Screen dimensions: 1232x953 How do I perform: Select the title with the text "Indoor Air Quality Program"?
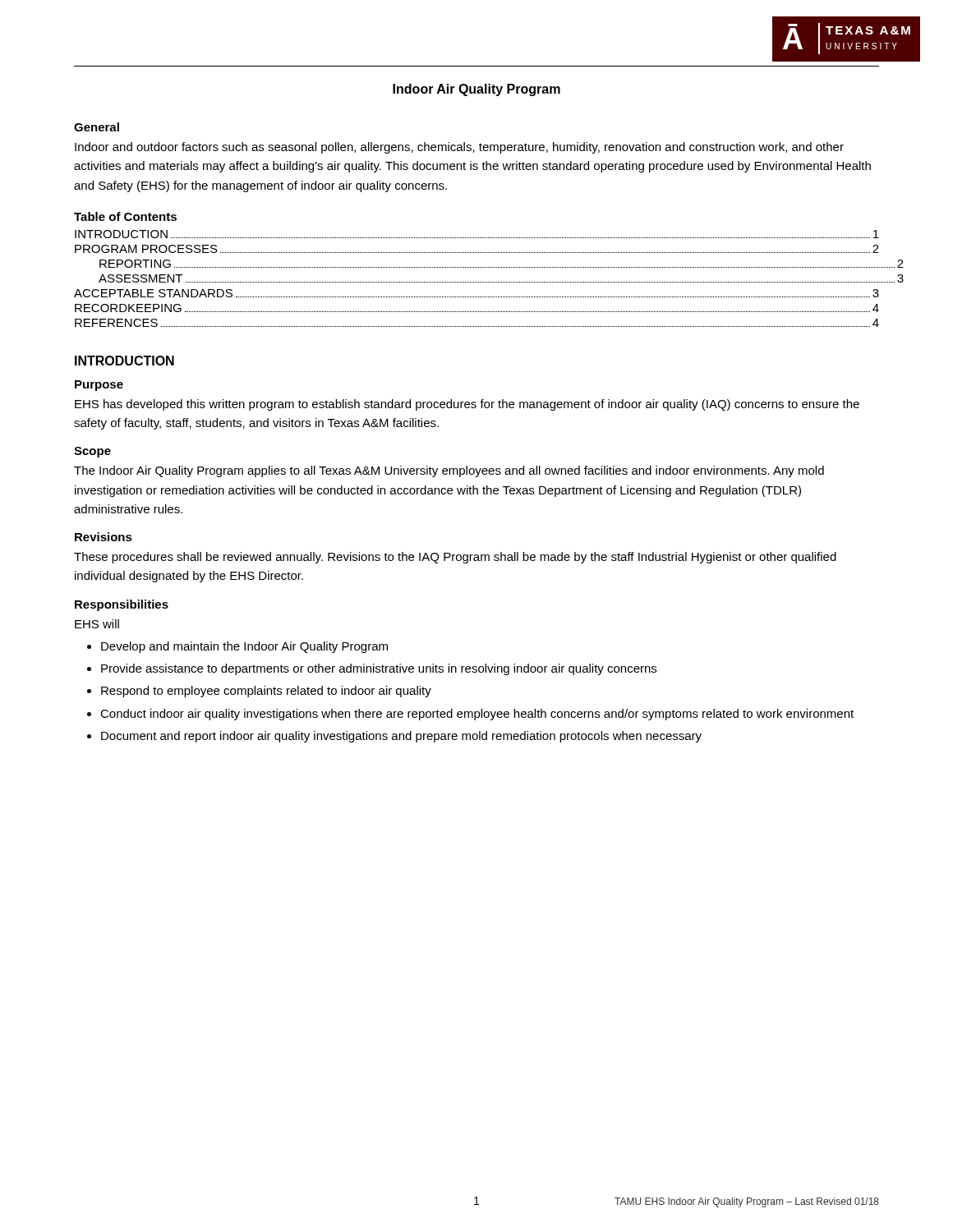(476, 89)
